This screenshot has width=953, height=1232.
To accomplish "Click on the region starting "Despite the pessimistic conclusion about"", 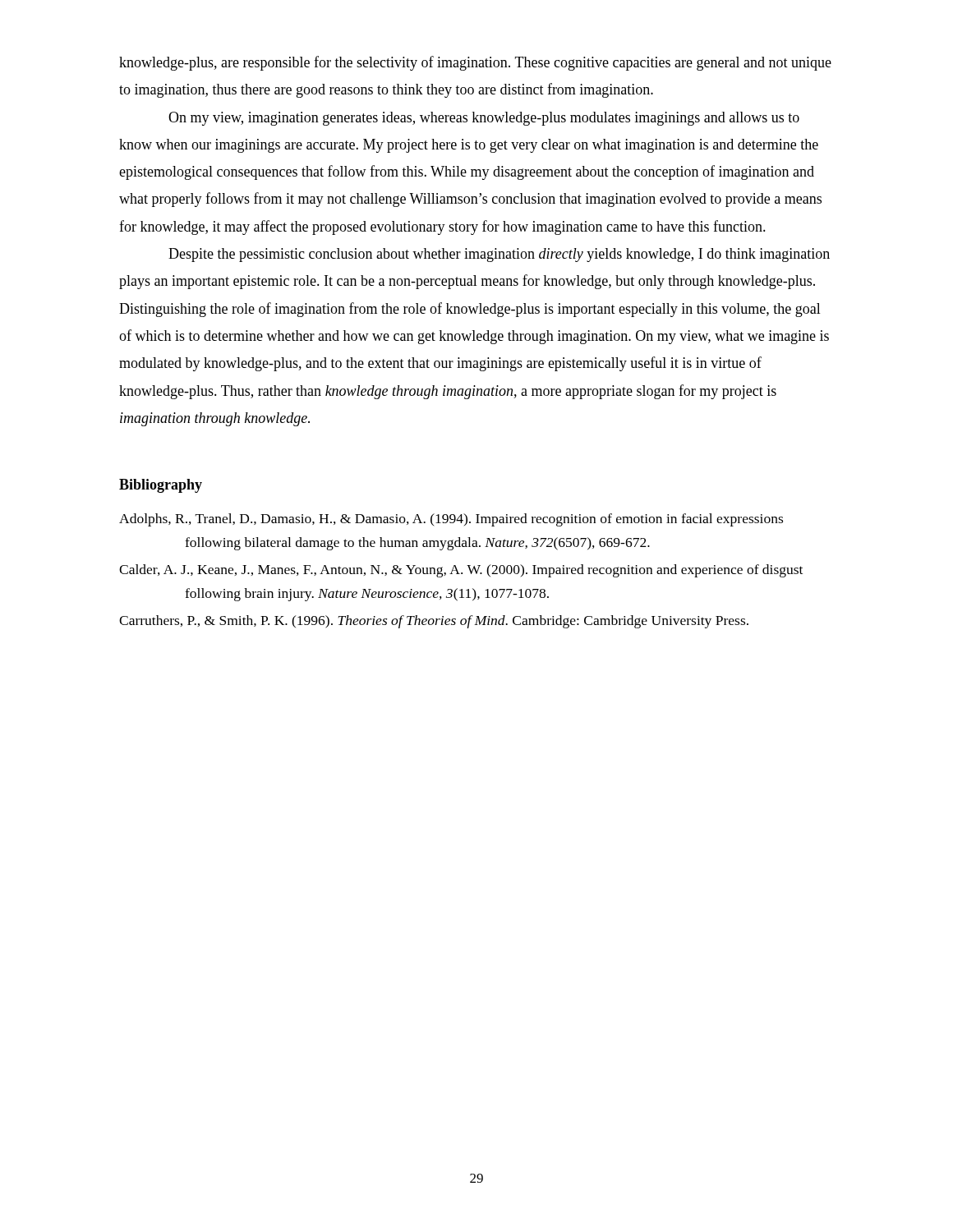I will click(476, 336).
